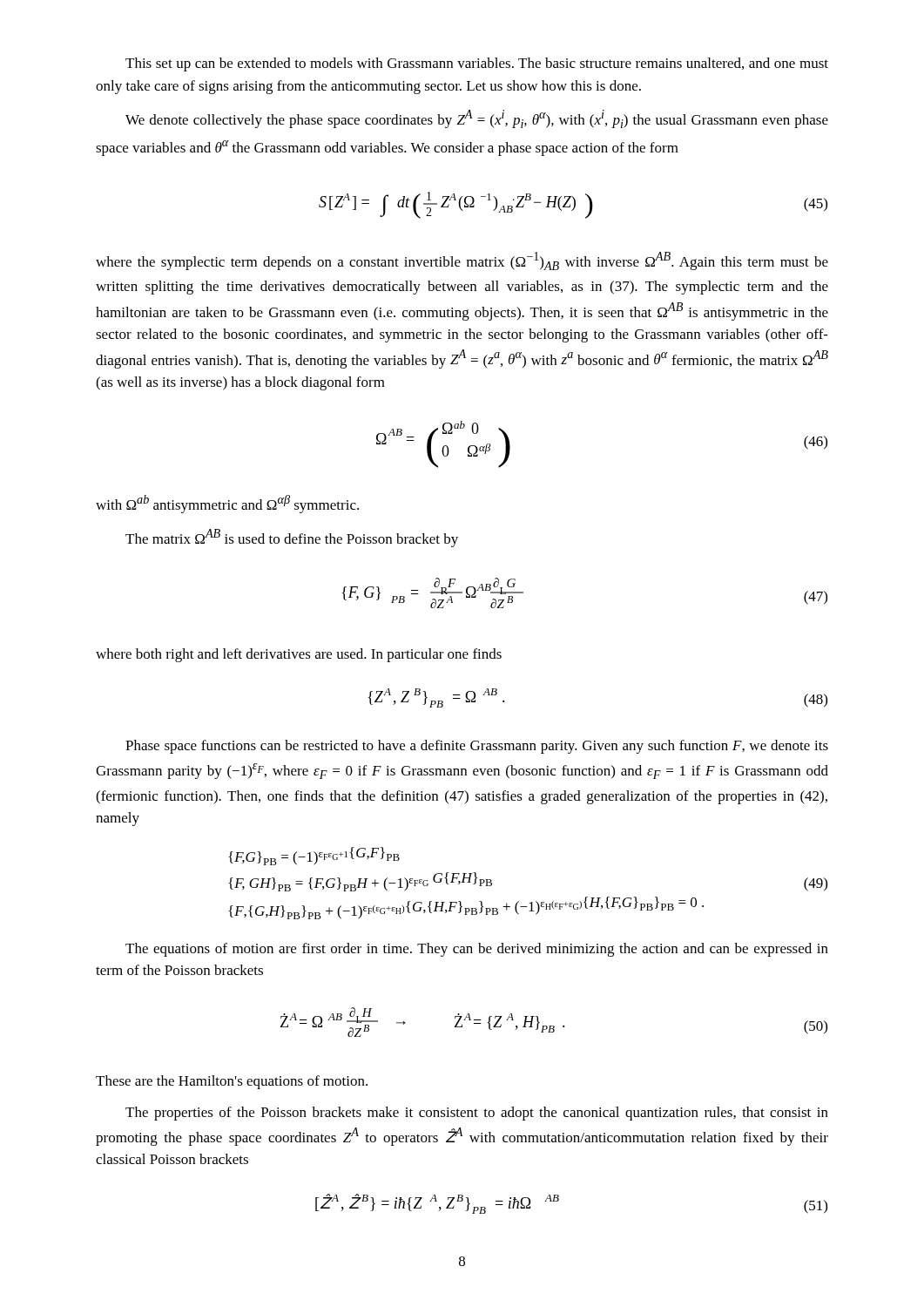Screen dimensions: 1307x924
Task: Locate the formula that opens with "[Ẑ A , Ẑ B }"
Action: pos(462,1206)
